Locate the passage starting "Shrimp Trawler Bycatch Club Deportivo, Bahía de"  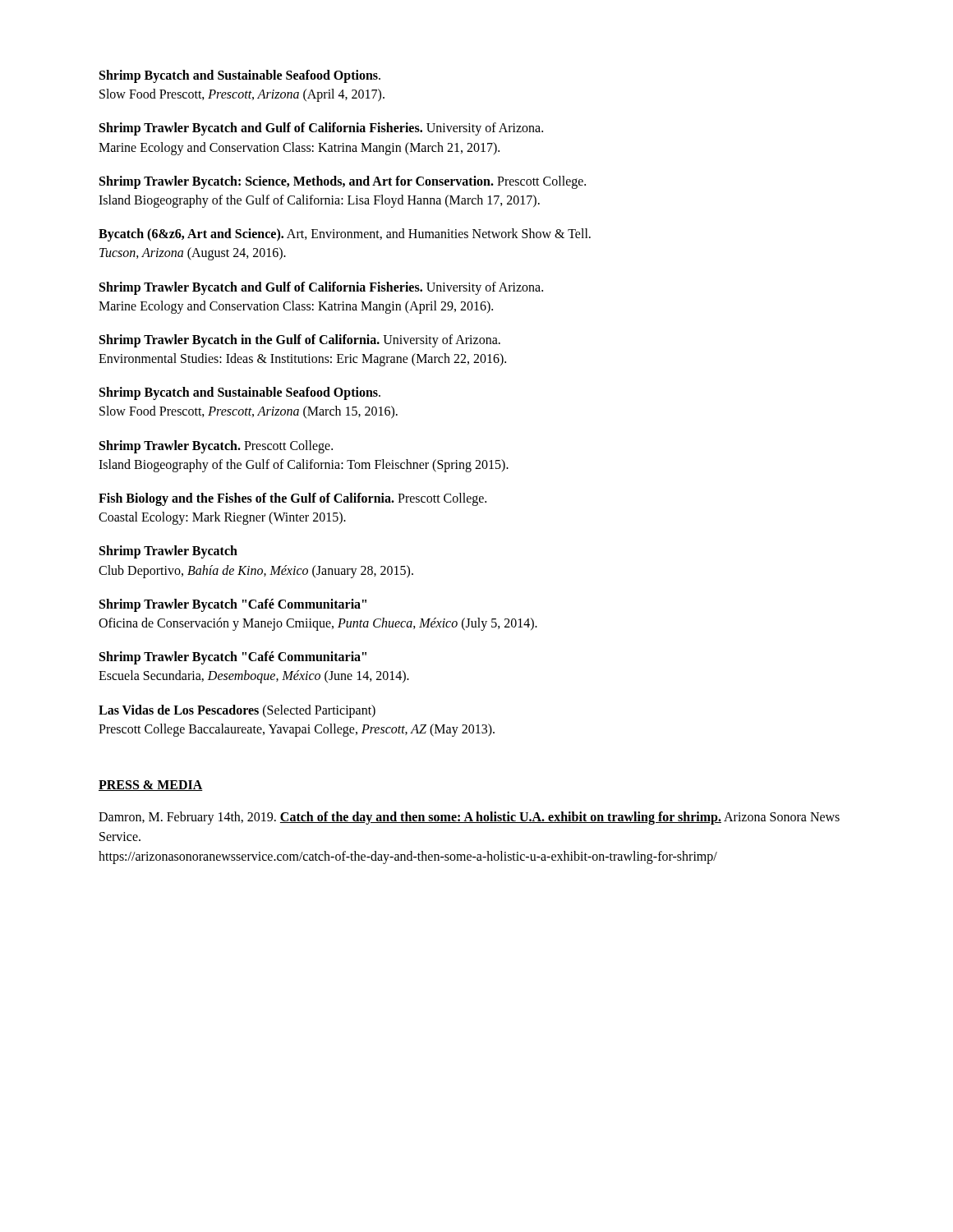[168, 552]
